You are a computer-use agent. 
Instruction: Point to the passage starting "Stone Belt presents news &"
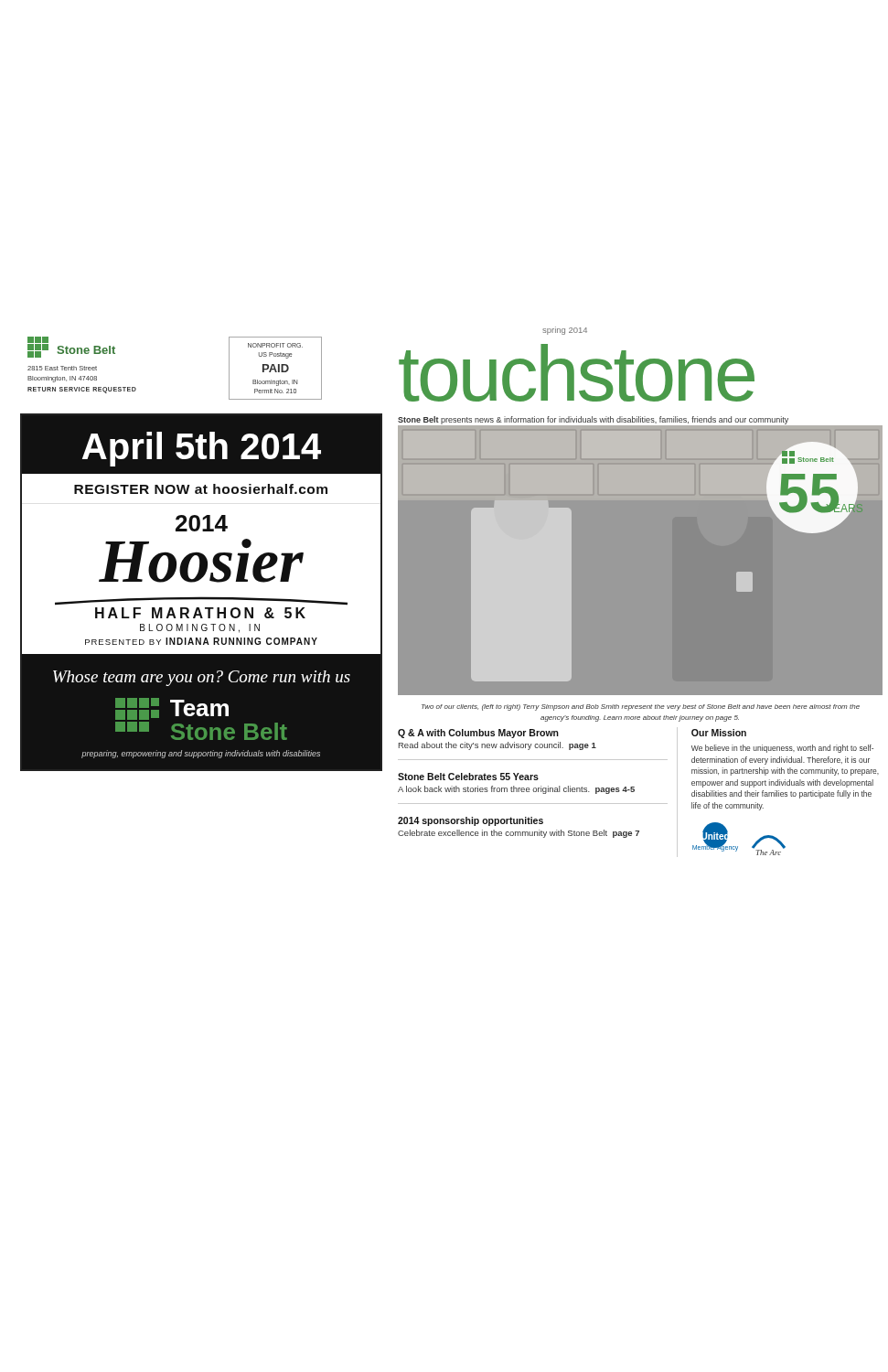593,420
